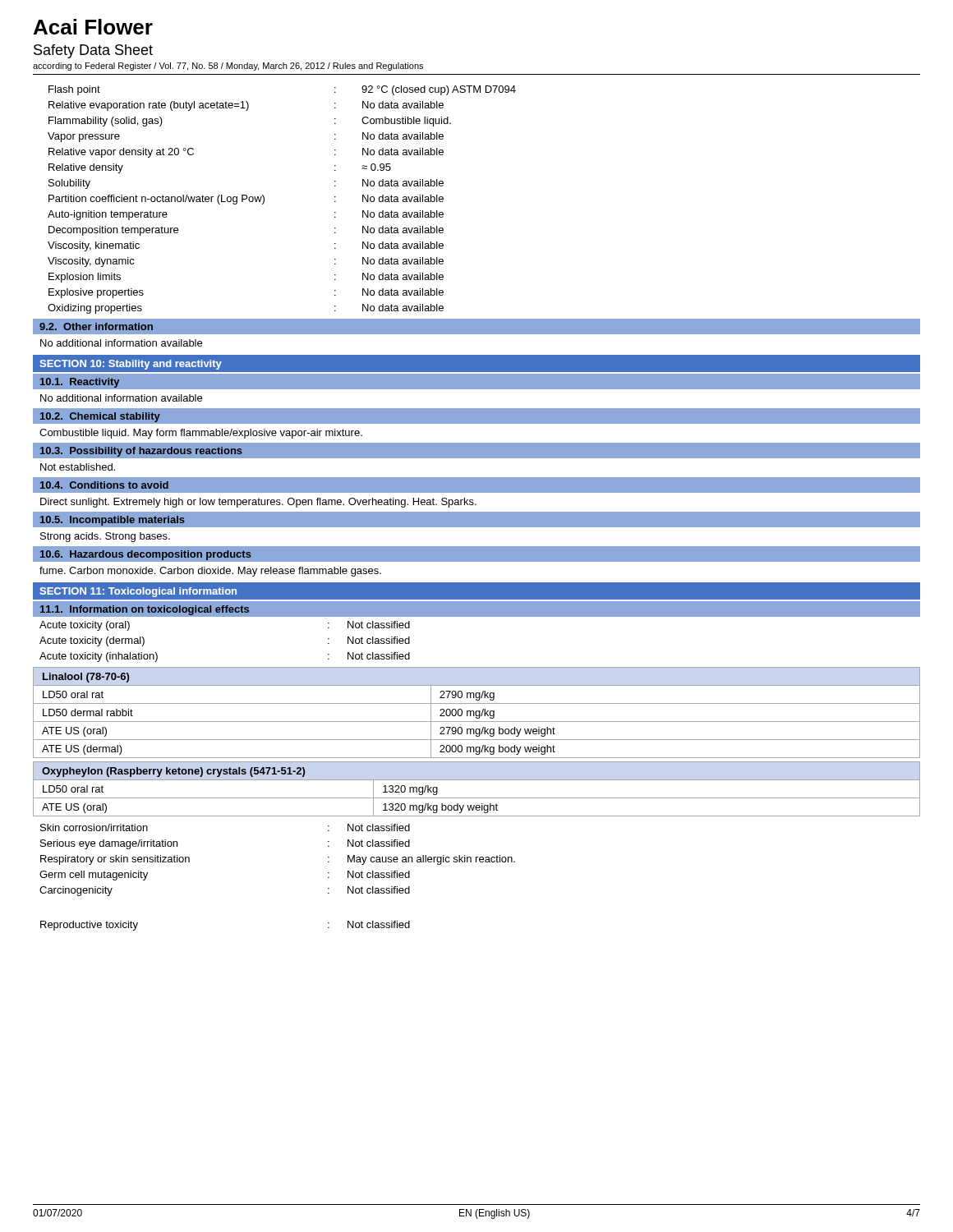953x1232 pixels.
Task: Locate the section header with the text "10.1. Reactivity"
Action: click(80, 382)
